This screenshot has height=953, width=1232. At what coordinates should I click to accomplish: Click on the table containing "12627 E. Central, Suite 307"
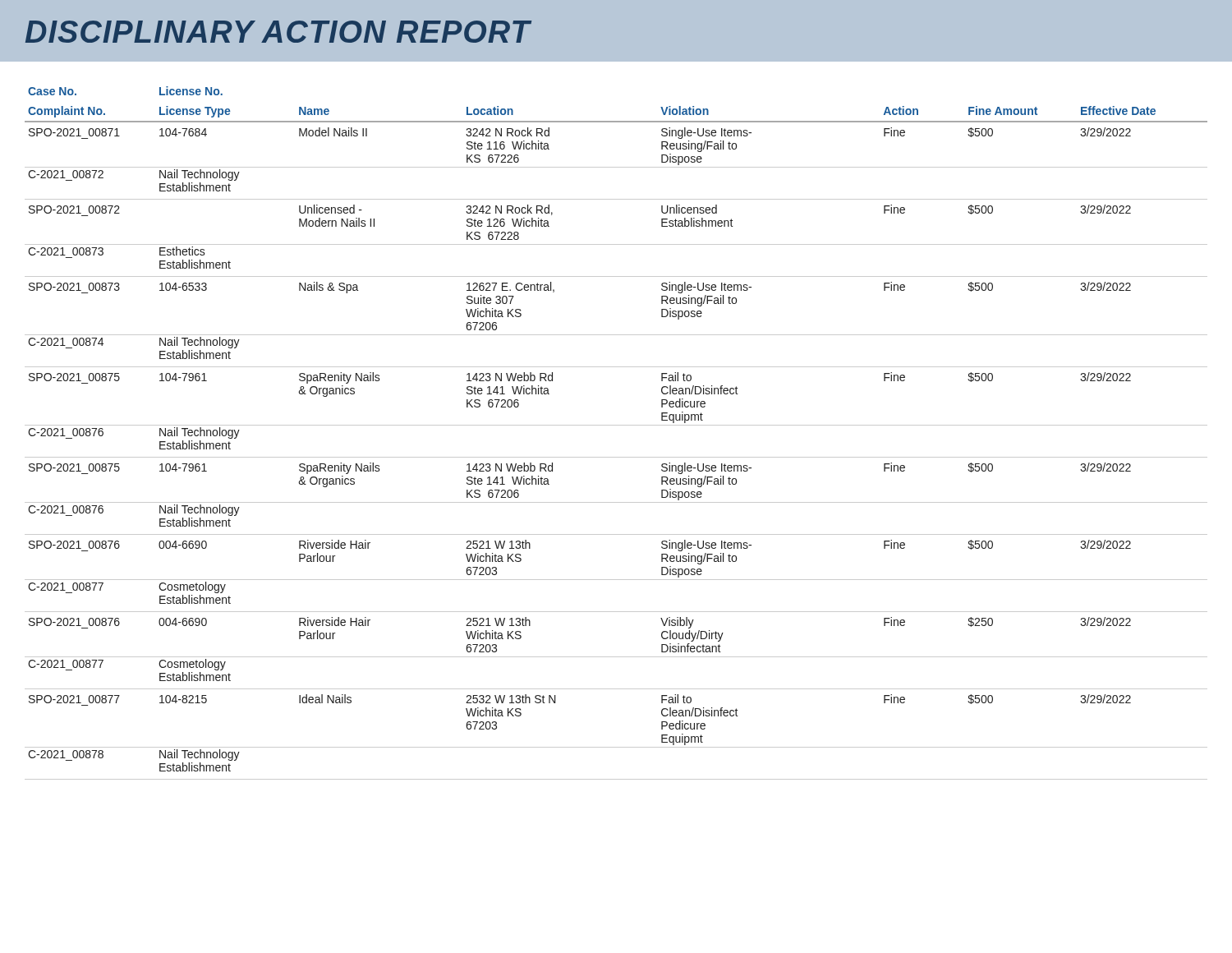(x=616, y=430)
